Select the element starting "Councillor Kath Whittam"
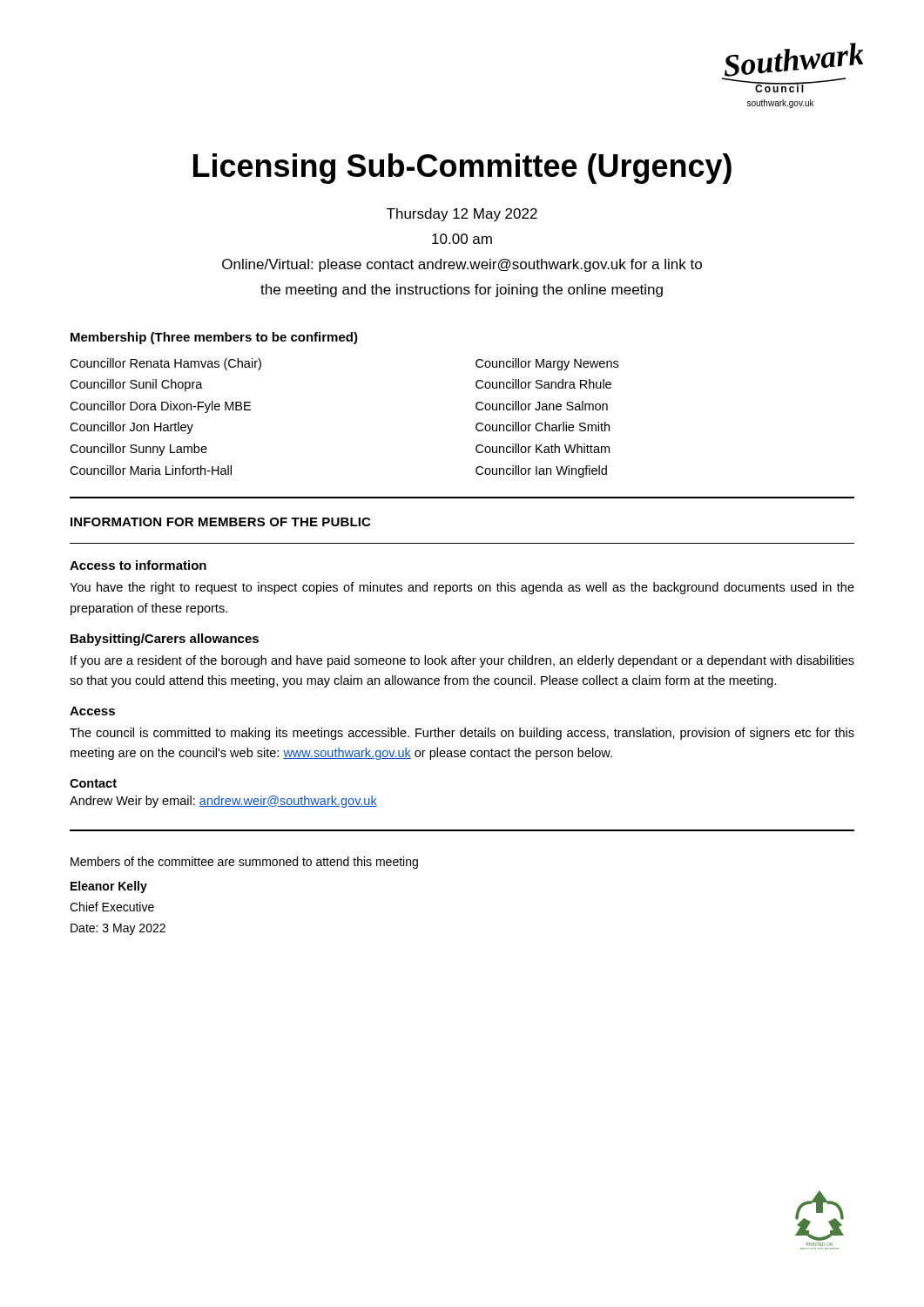The height and width of the screenshot is (1307, 924). coord(543,449)
